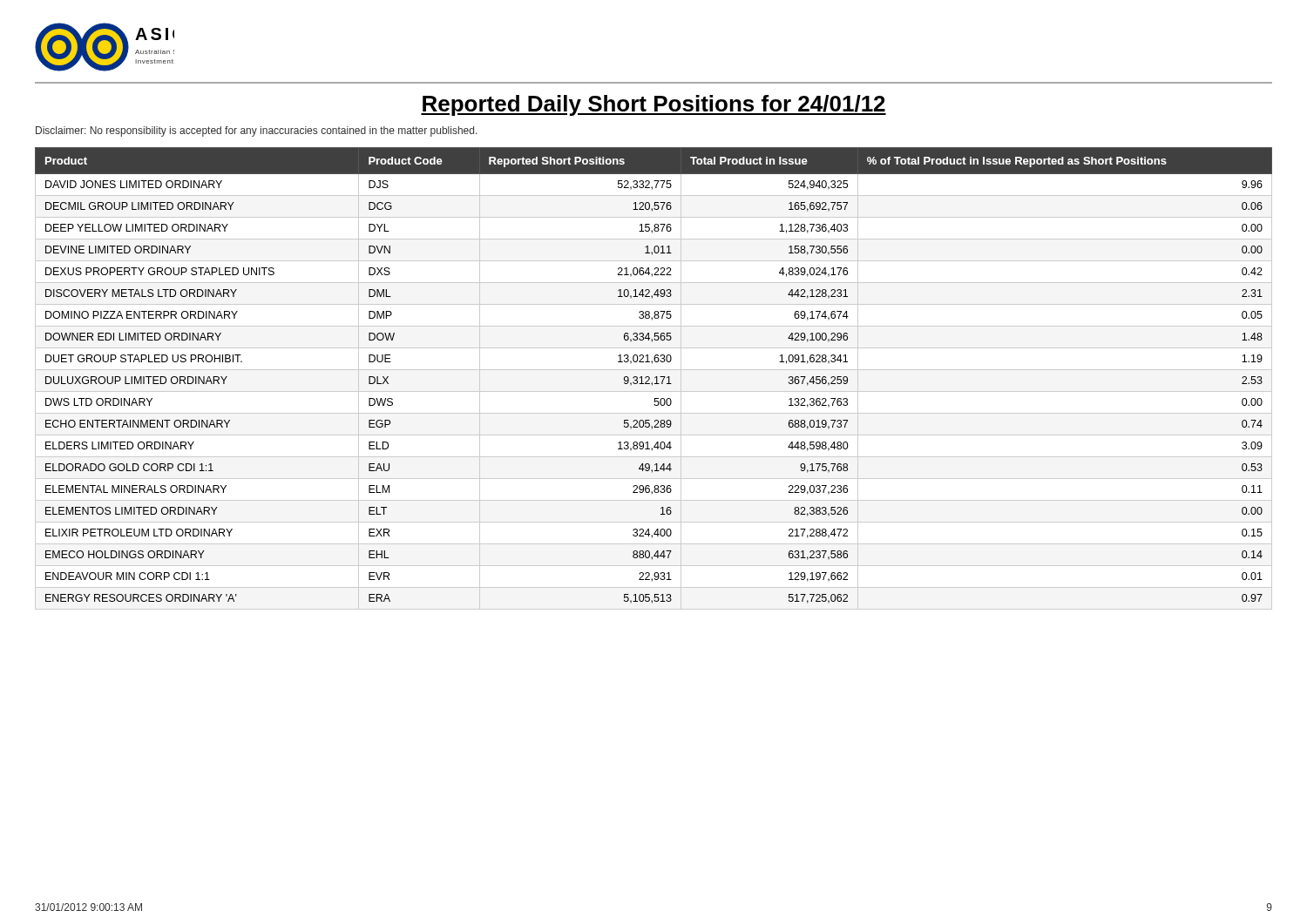Image resolution: width=1307 pixels, height=924 pixels.
Task: Find a table
Action: point(654,378)
